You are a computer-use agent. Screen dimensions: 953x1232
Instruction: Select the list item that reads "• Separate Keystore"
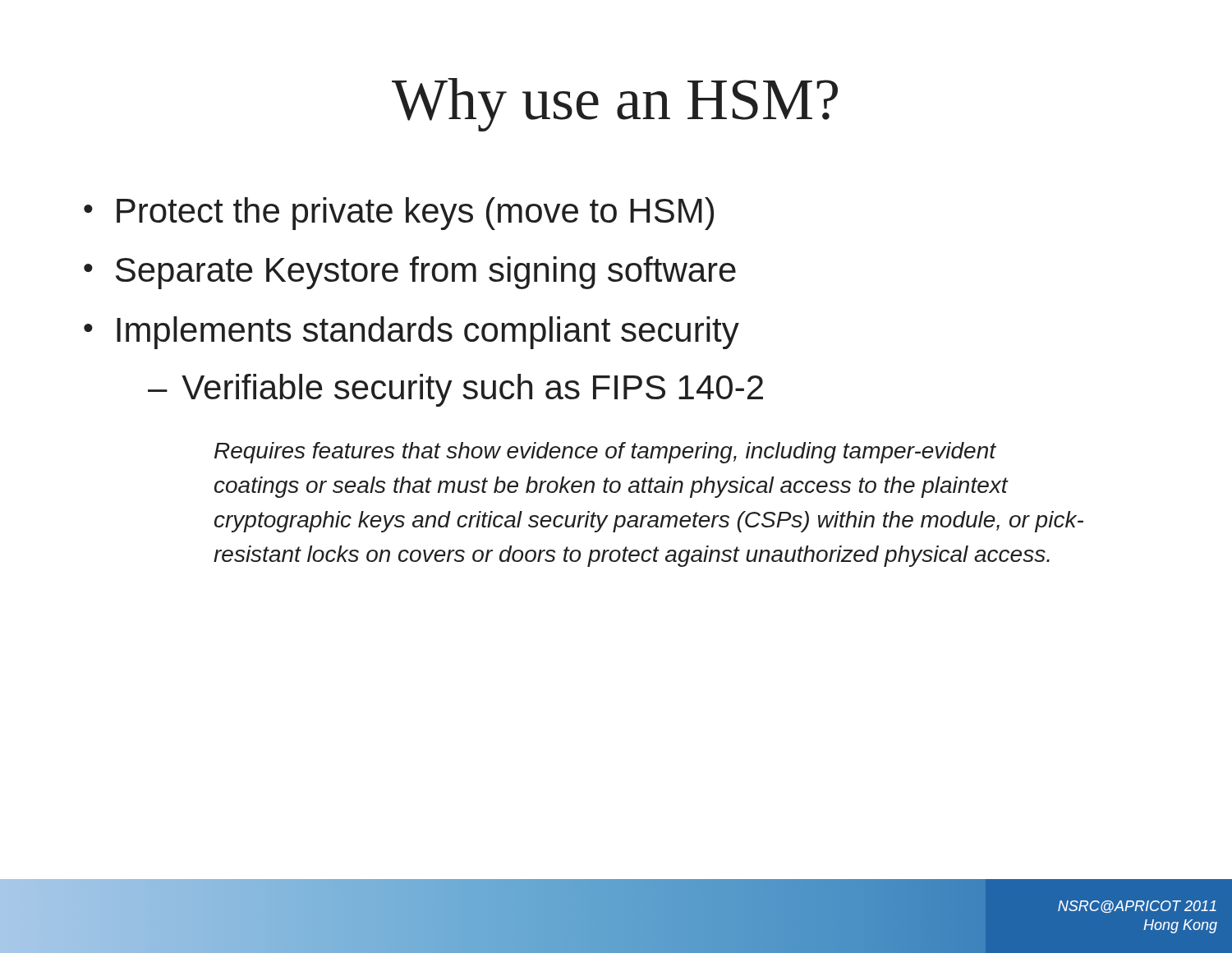(x=410, y=270)
